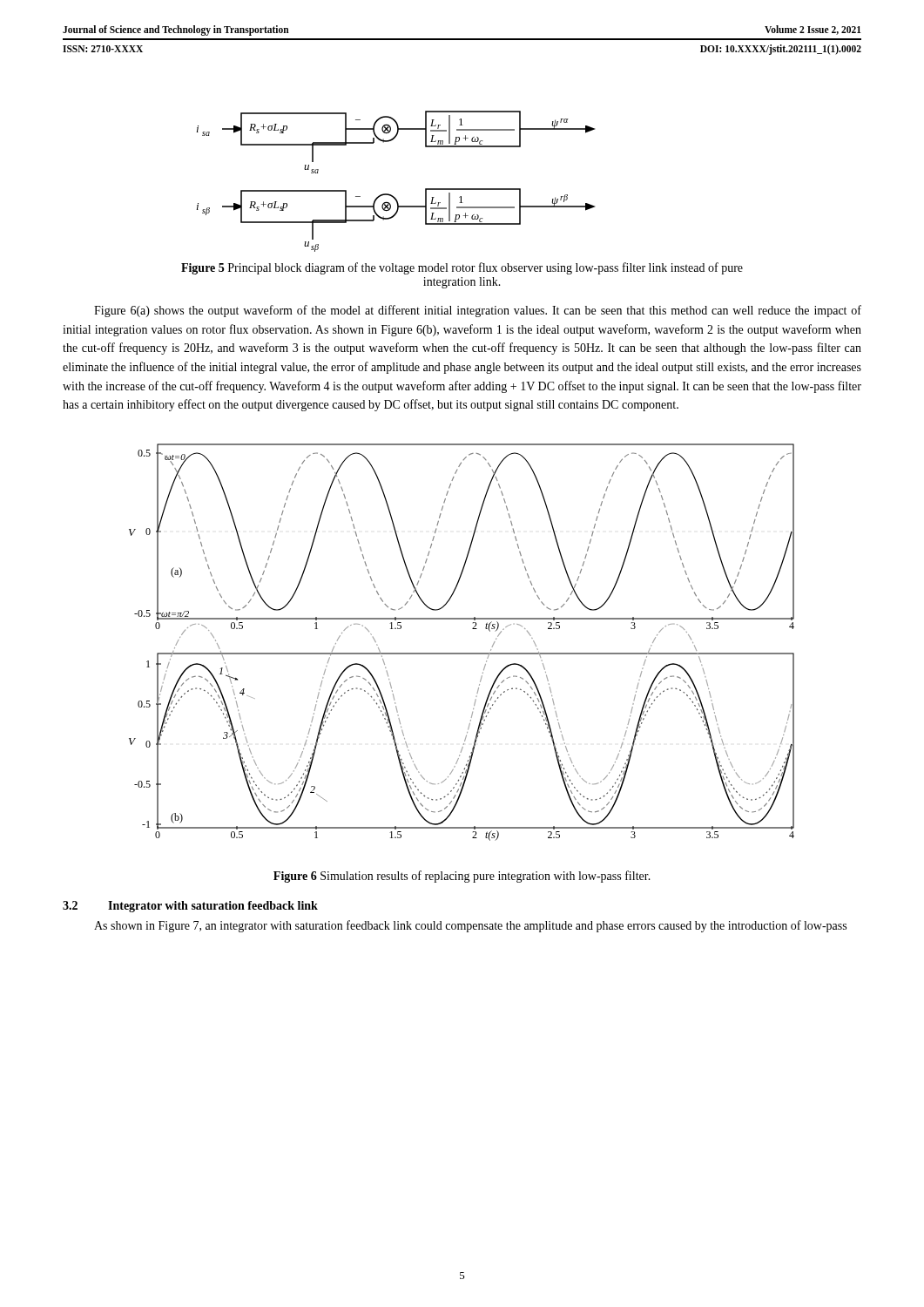
Task: Select the engineering diagram
Action: click(462, 167)
